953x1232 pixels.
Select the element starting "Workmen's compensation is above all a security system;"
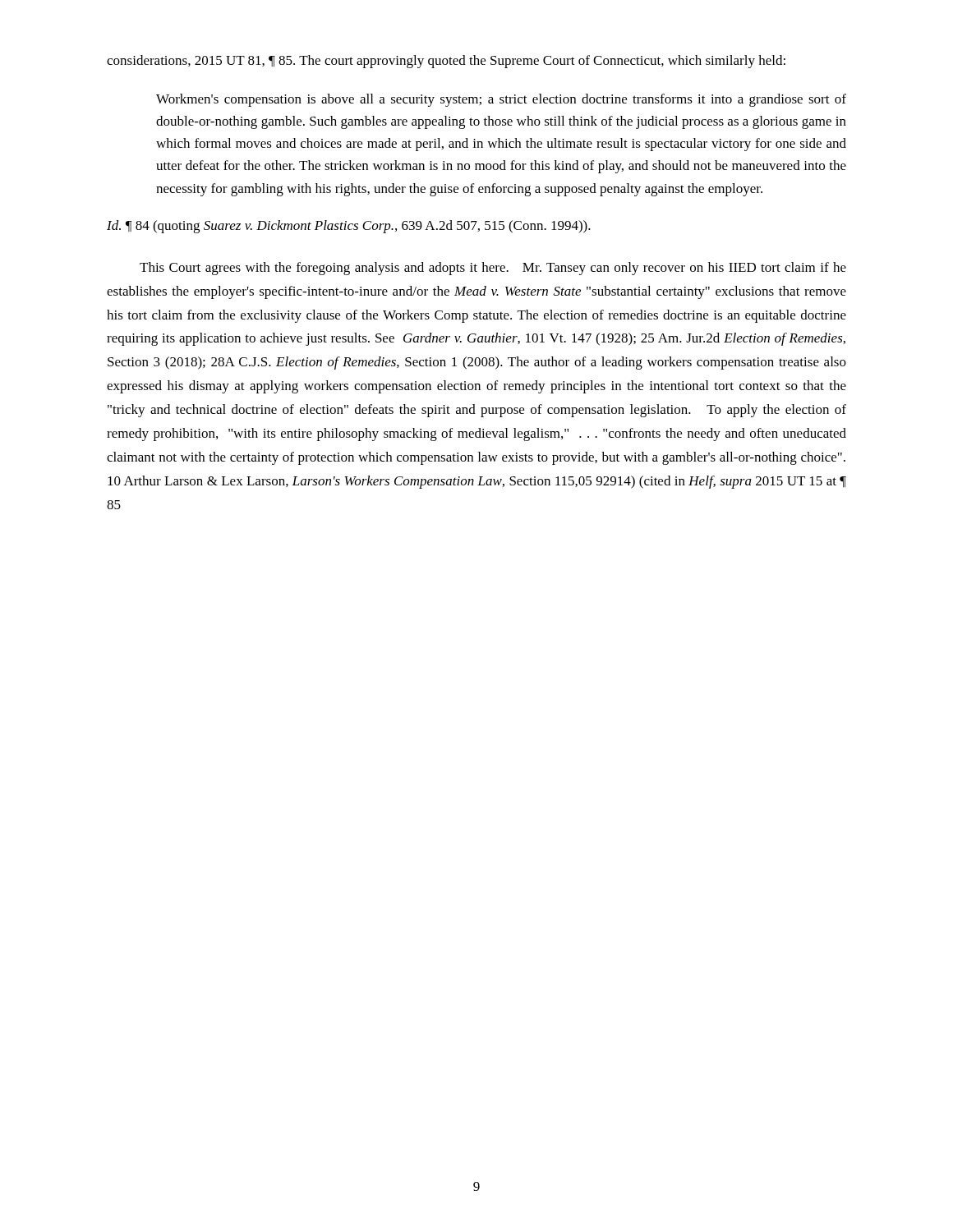click(x=501, y=144)
